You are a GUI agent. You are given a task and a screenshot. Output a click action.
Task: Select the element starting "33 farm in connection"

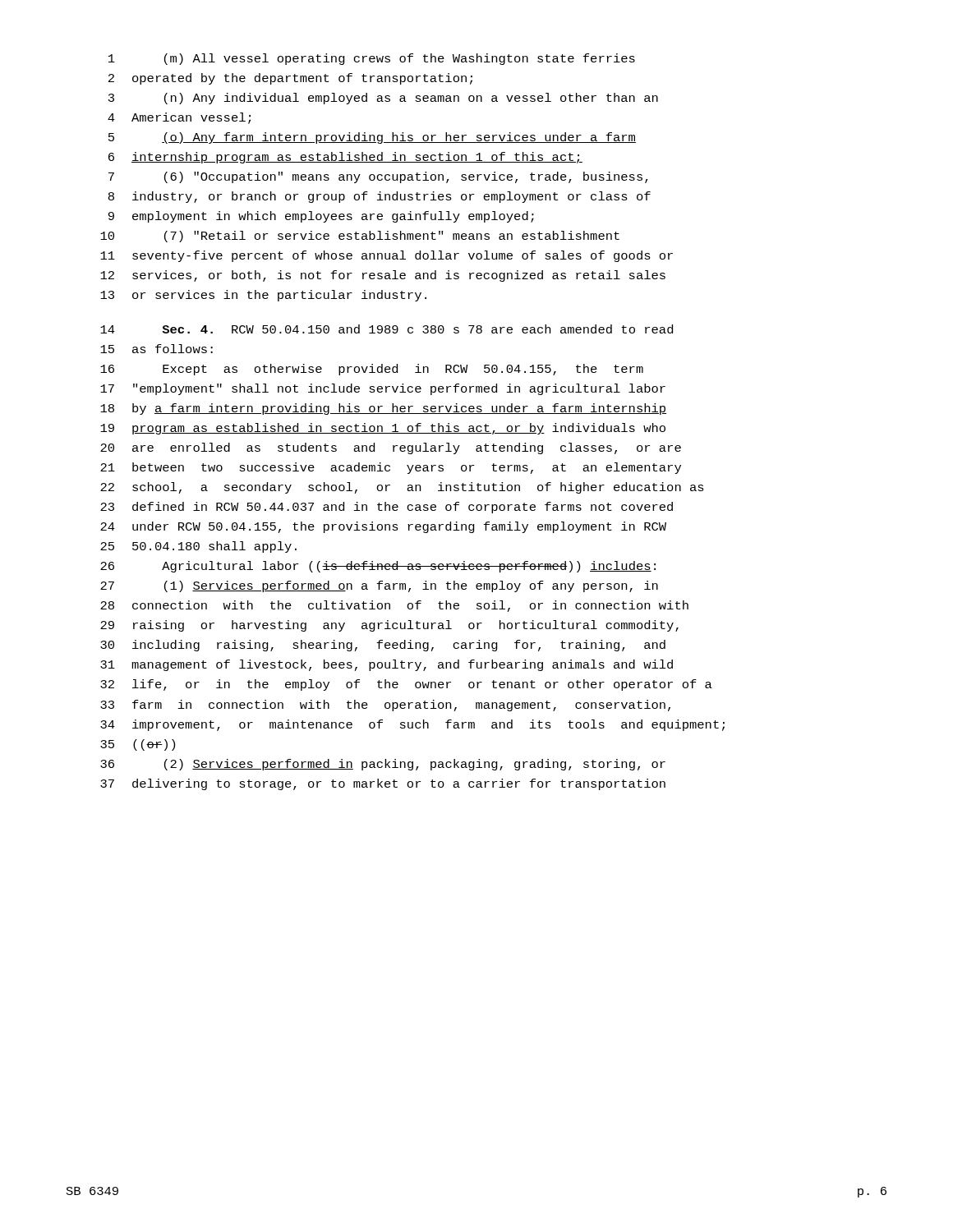[x=476, y=705]
